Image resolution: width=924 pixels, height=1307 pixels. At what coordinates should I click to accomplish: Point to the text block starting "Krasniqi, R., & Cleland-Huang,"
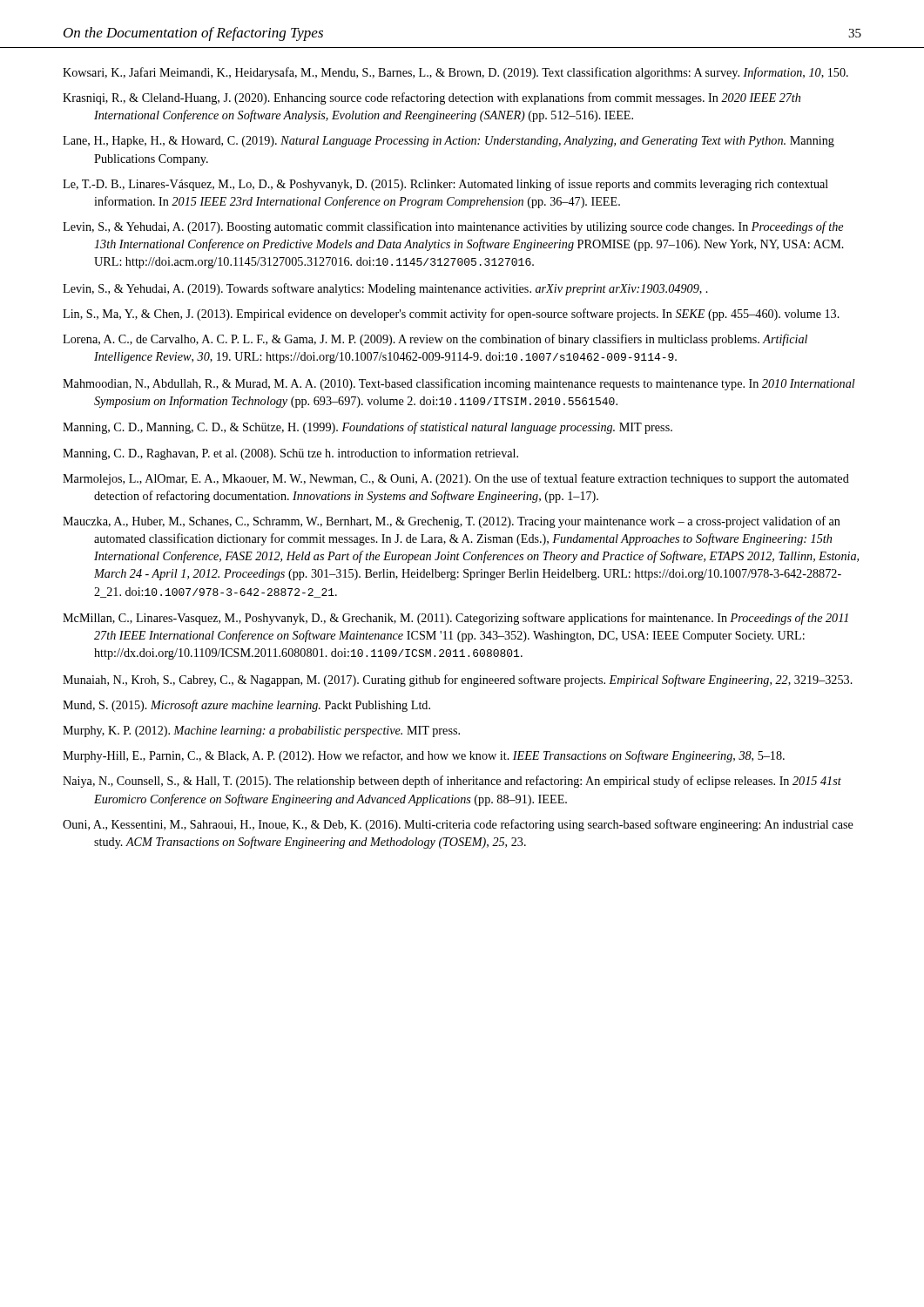pyautogui.click(x=432, y=106)
